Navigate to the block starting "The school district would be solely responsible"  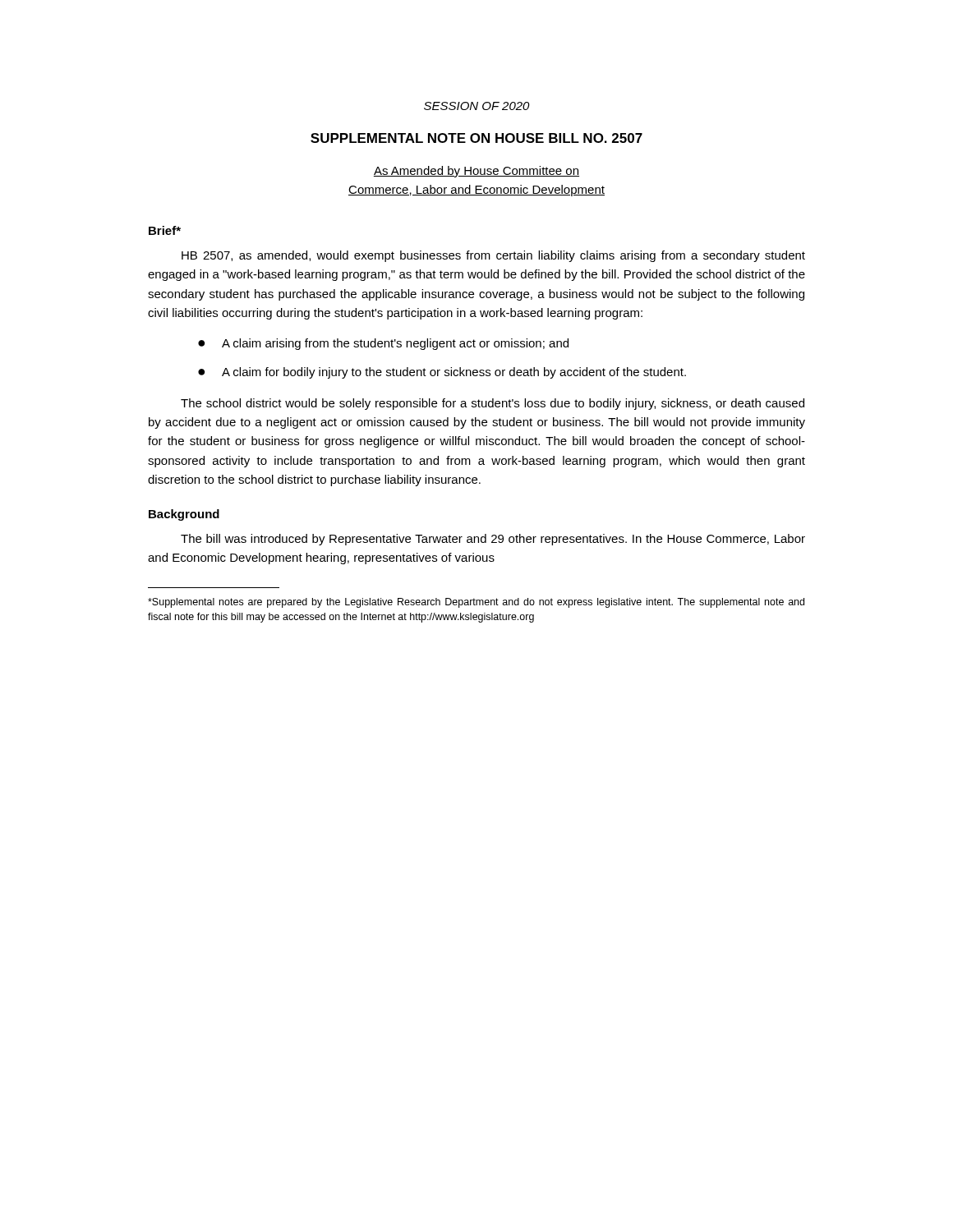pos(476,441)
